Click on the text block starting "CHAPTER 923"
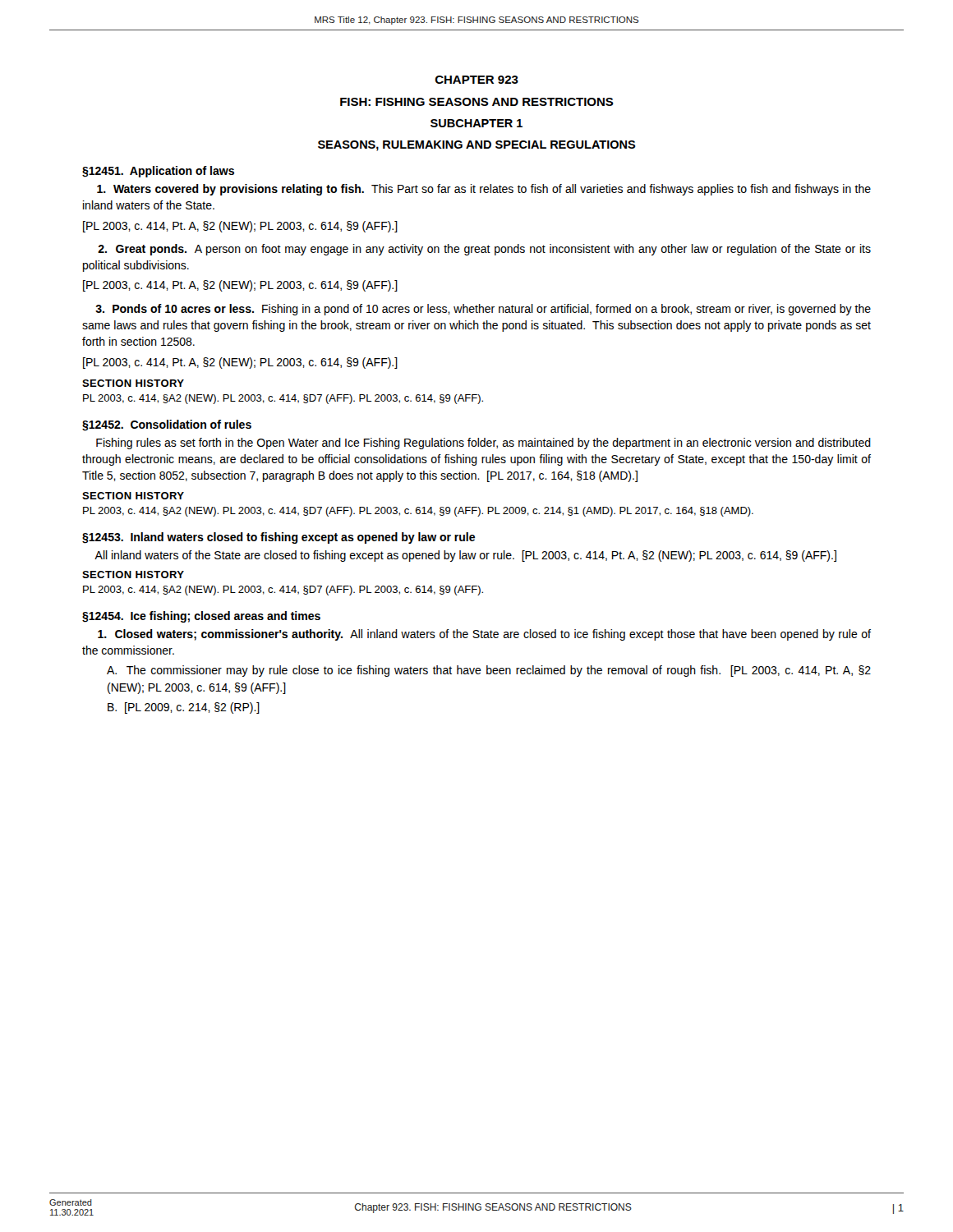 pyautogui.click(x=476, y=79)
